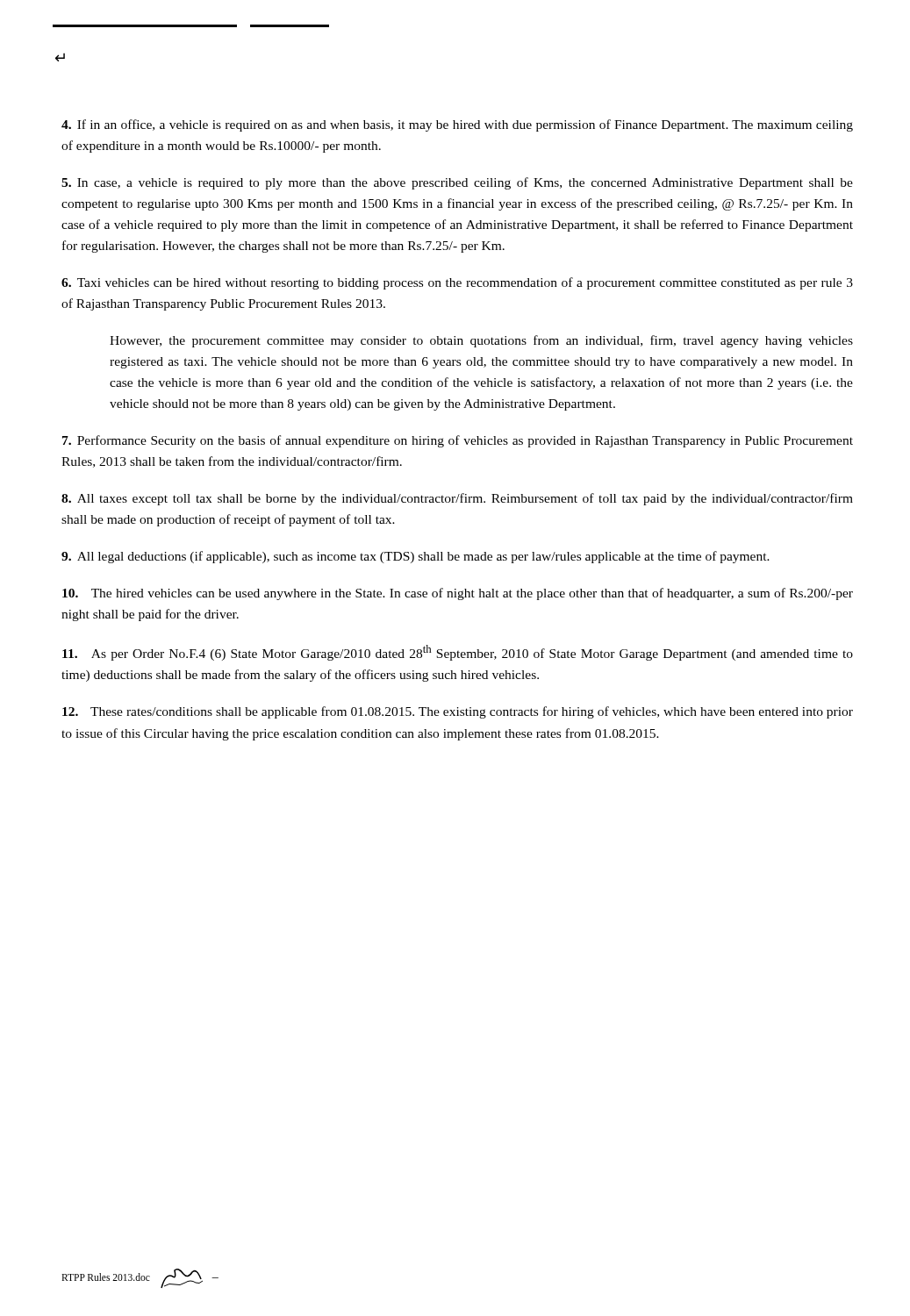Screen dimensions: 1316x910
Task: Click on the passage starting "Performance Security on"
Action: click(x=457, y=451)
